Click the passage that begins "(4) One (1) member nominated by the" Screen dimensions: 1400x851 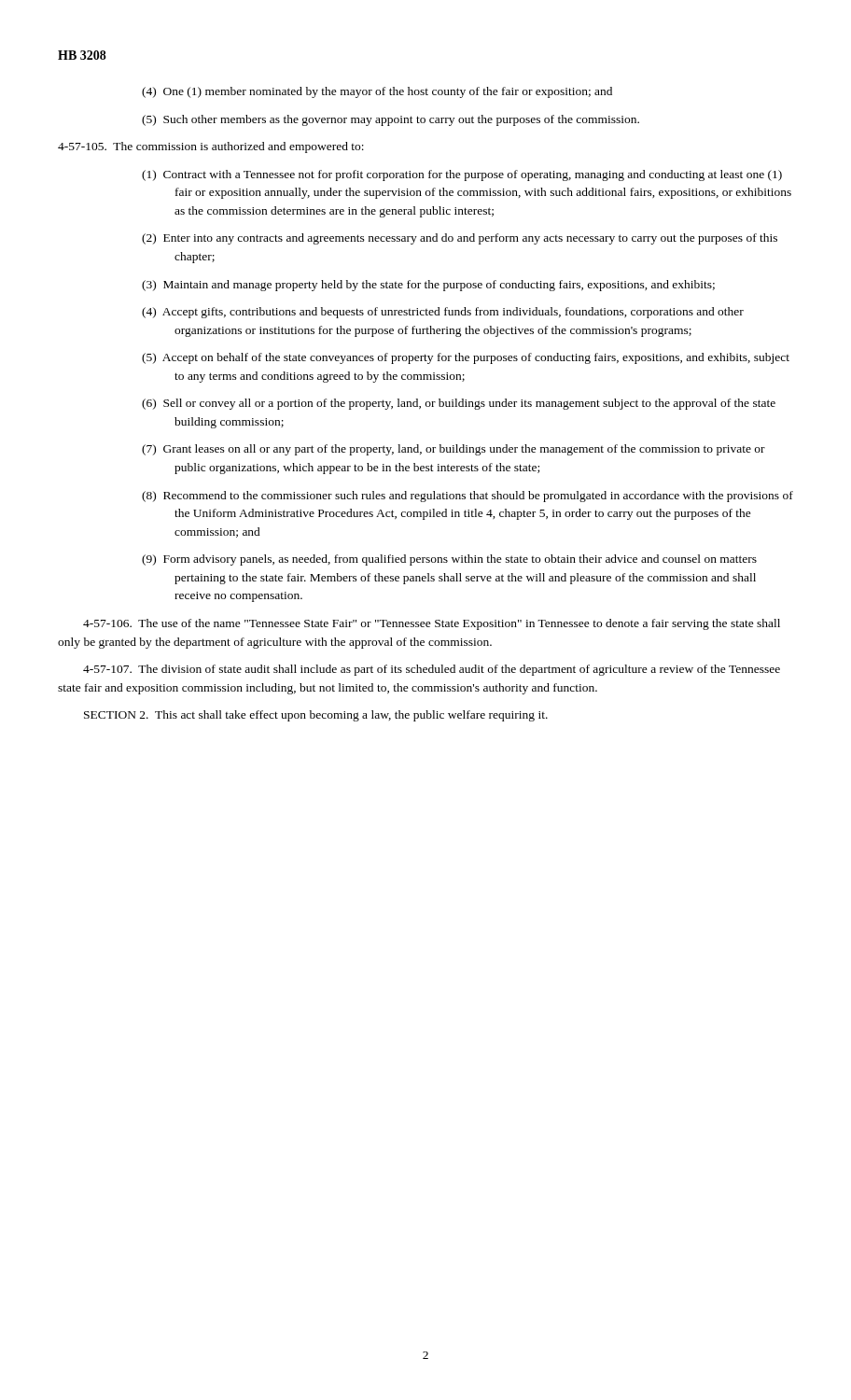click(377, 91)
